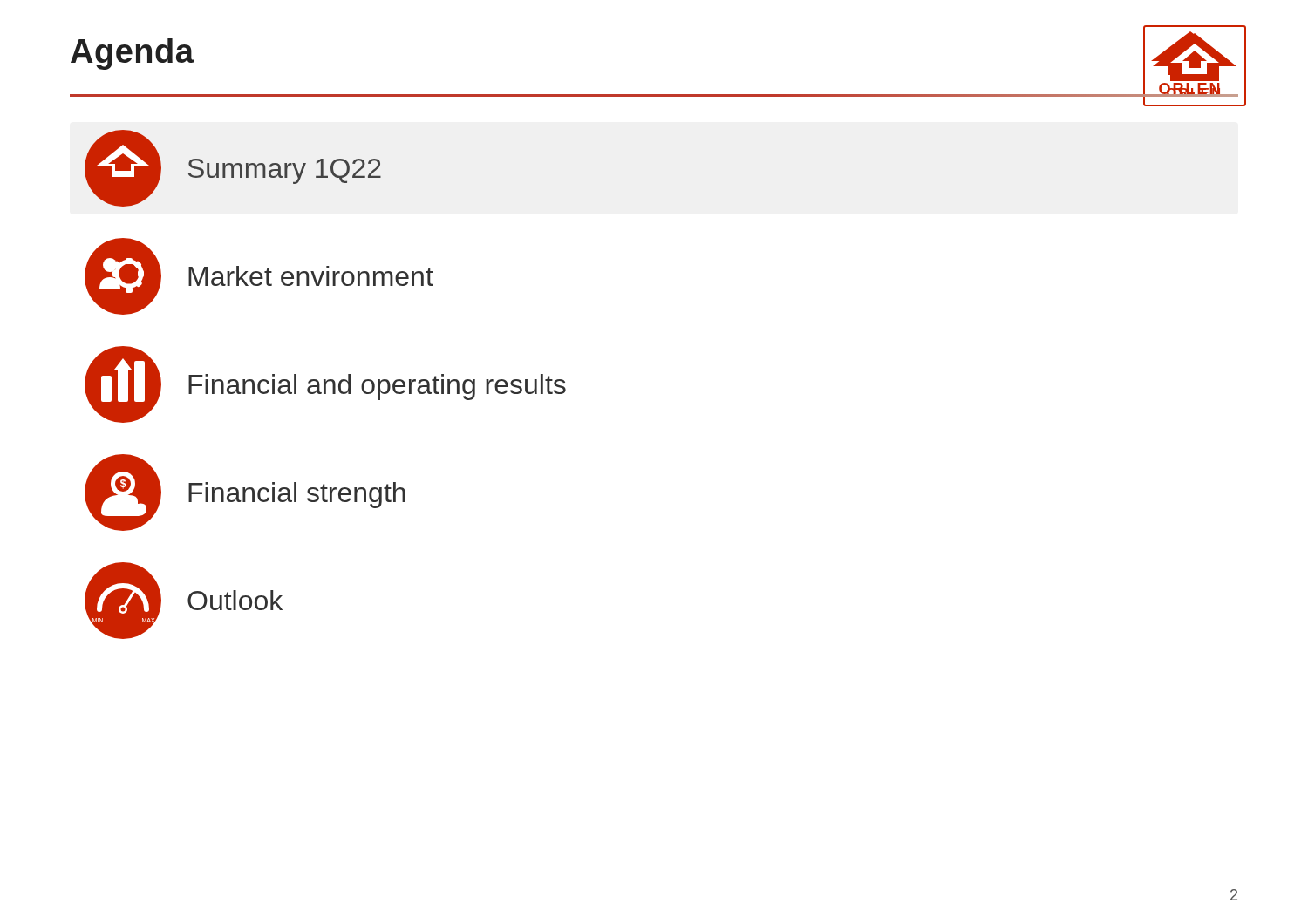Viewport: 1308px width, 924px height.
Task: Locate the text block starting "Market environment"
Action: click(258, 276)
